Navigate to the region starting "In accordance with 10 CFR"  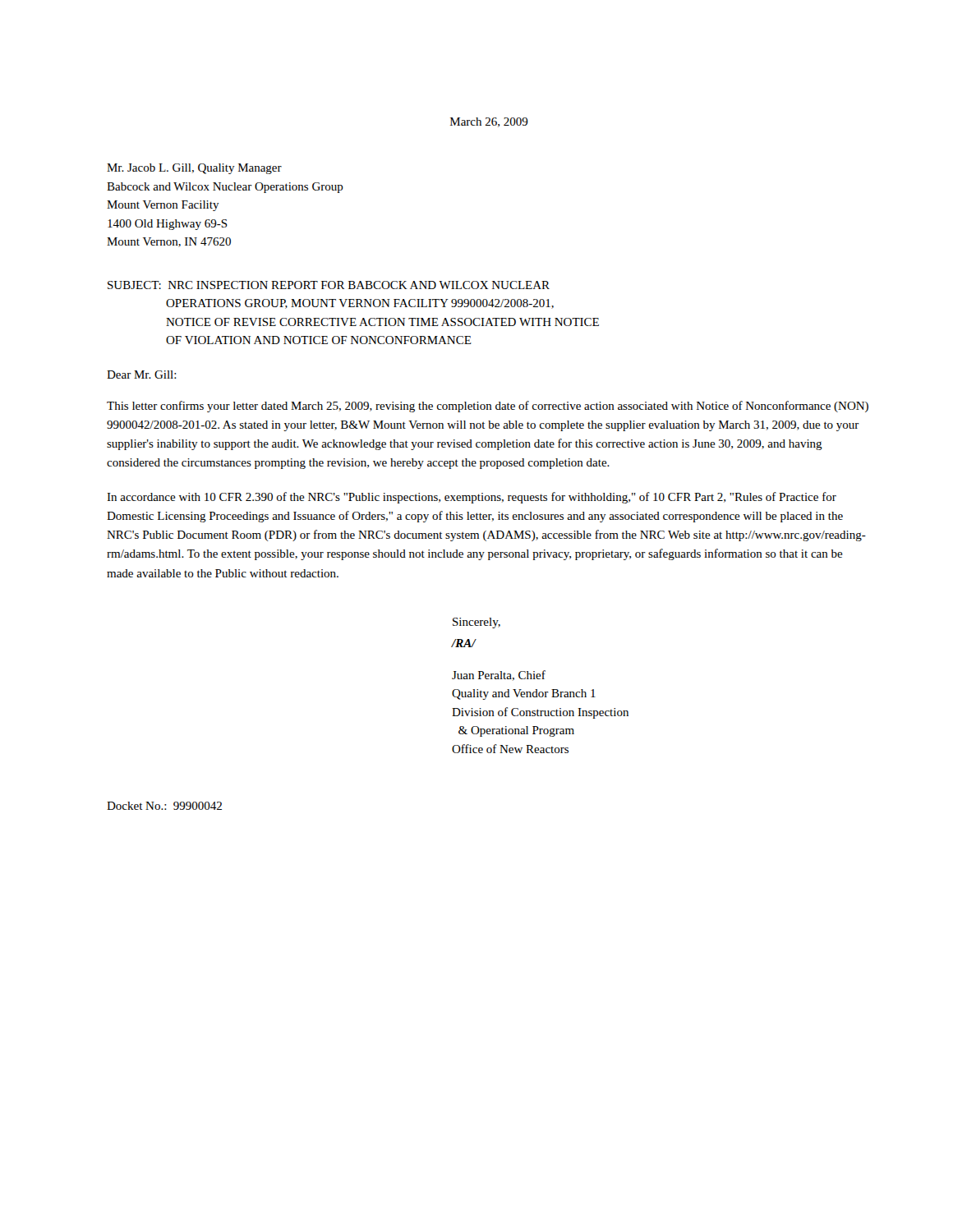point(486,535)
